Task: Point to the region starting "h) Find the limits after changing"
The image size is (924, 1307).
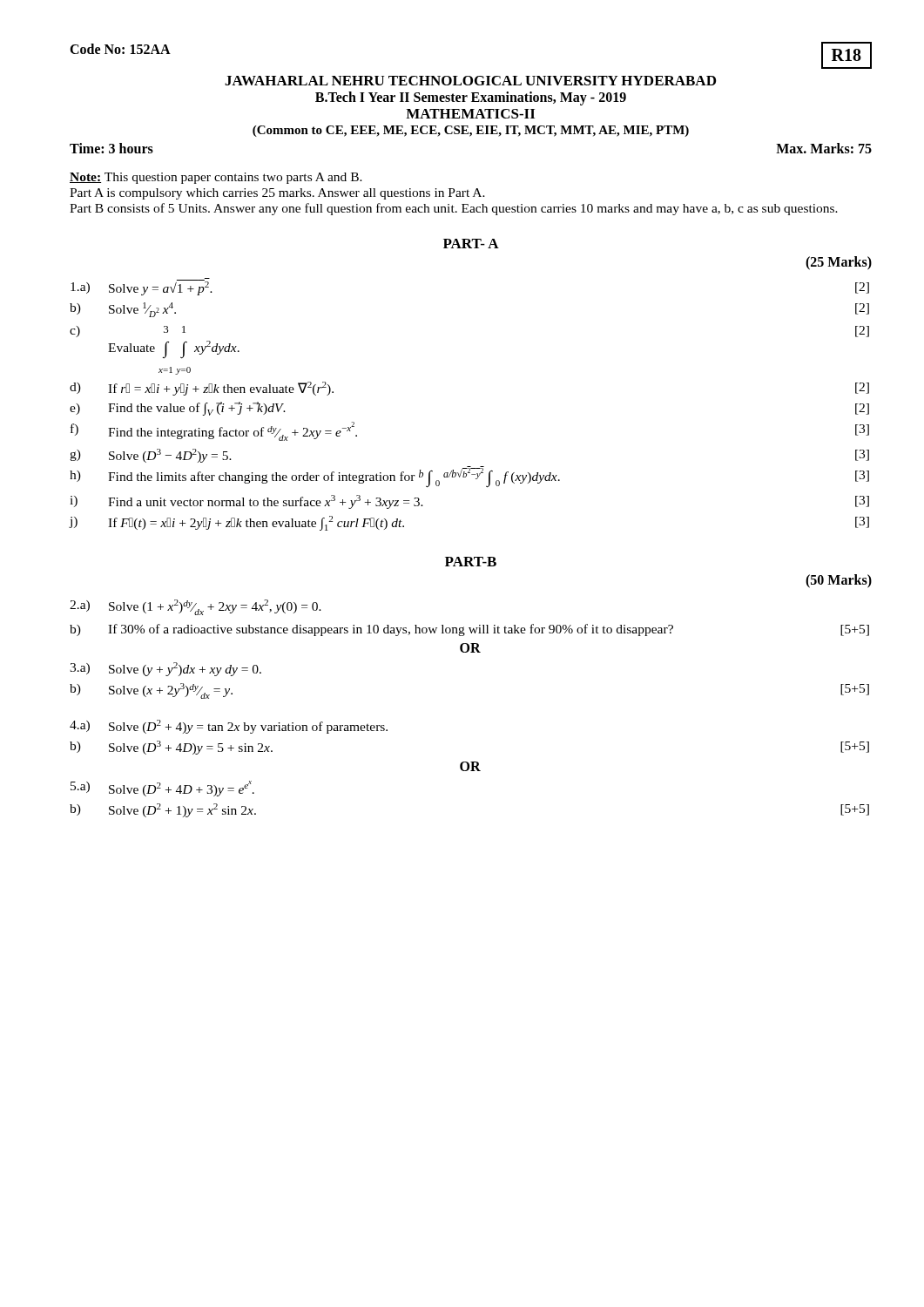Action: 471,478
